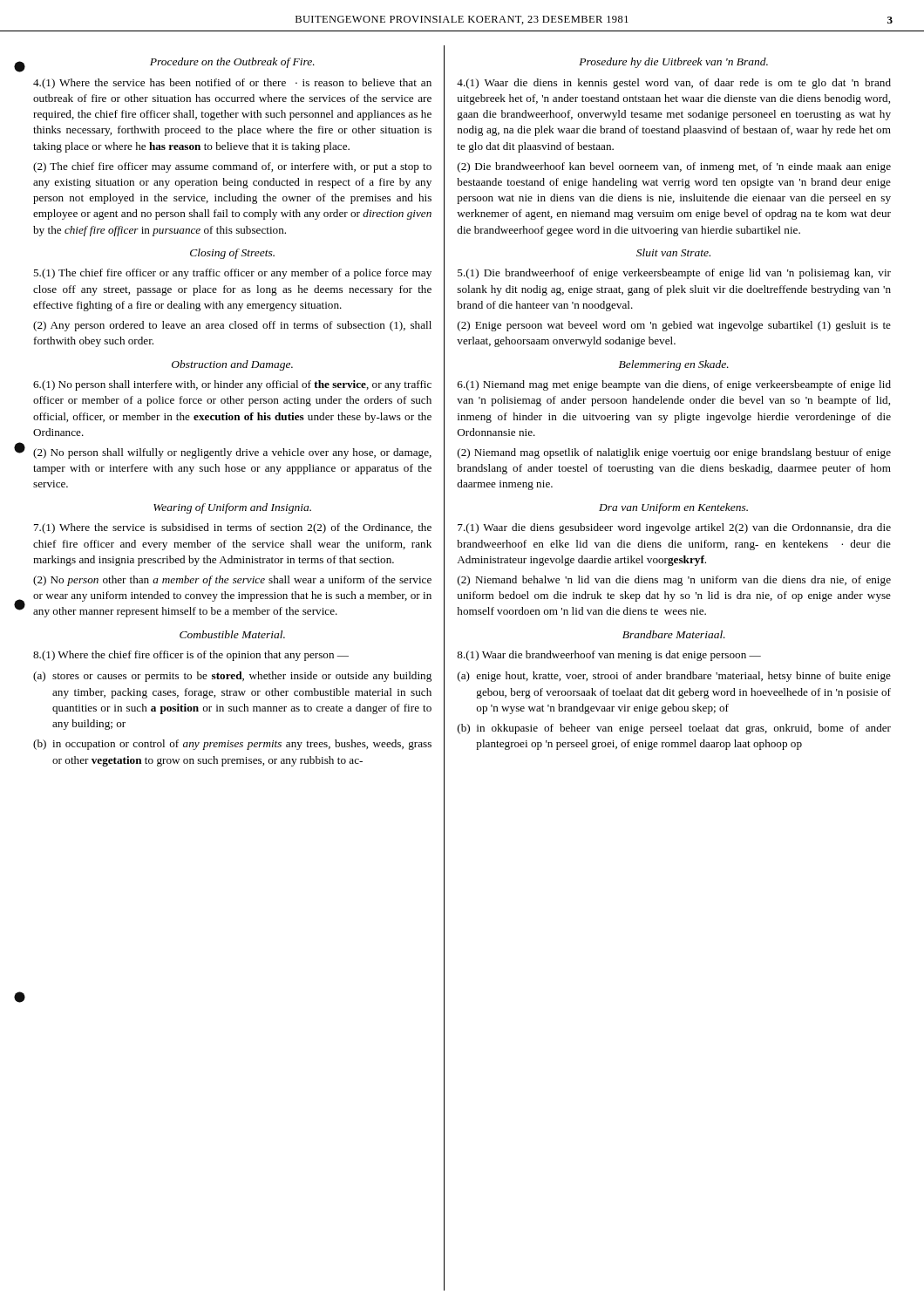Find the text starting "(1) Waar die brandweerhoof van"
The width and height of the screenshot is (924, 1308).
(x=674, y=655)
